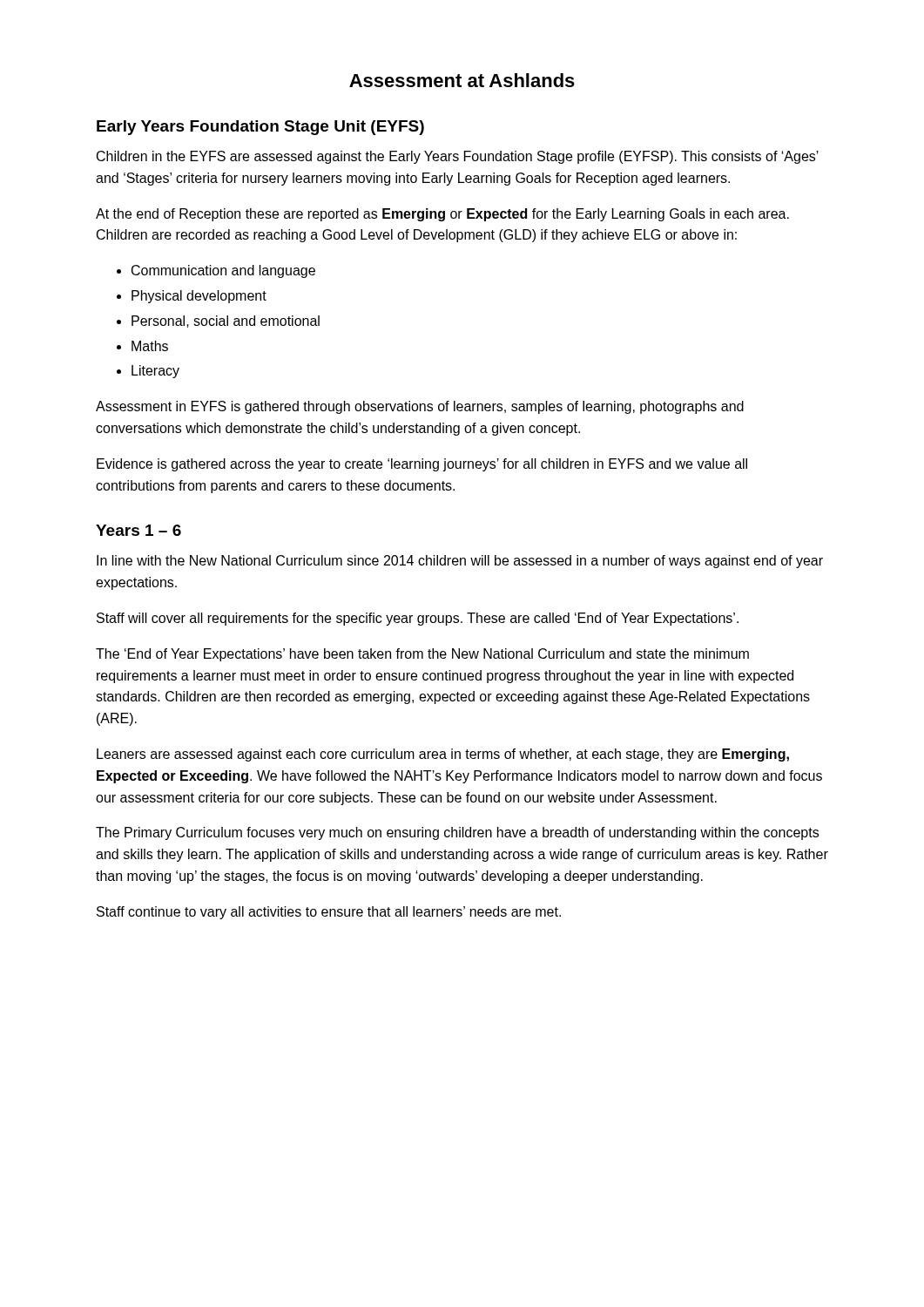Point to the block beginning "Children in the EYFS are assessed against"
This screenshot has height=1307, width=924.
coord(457,167)
